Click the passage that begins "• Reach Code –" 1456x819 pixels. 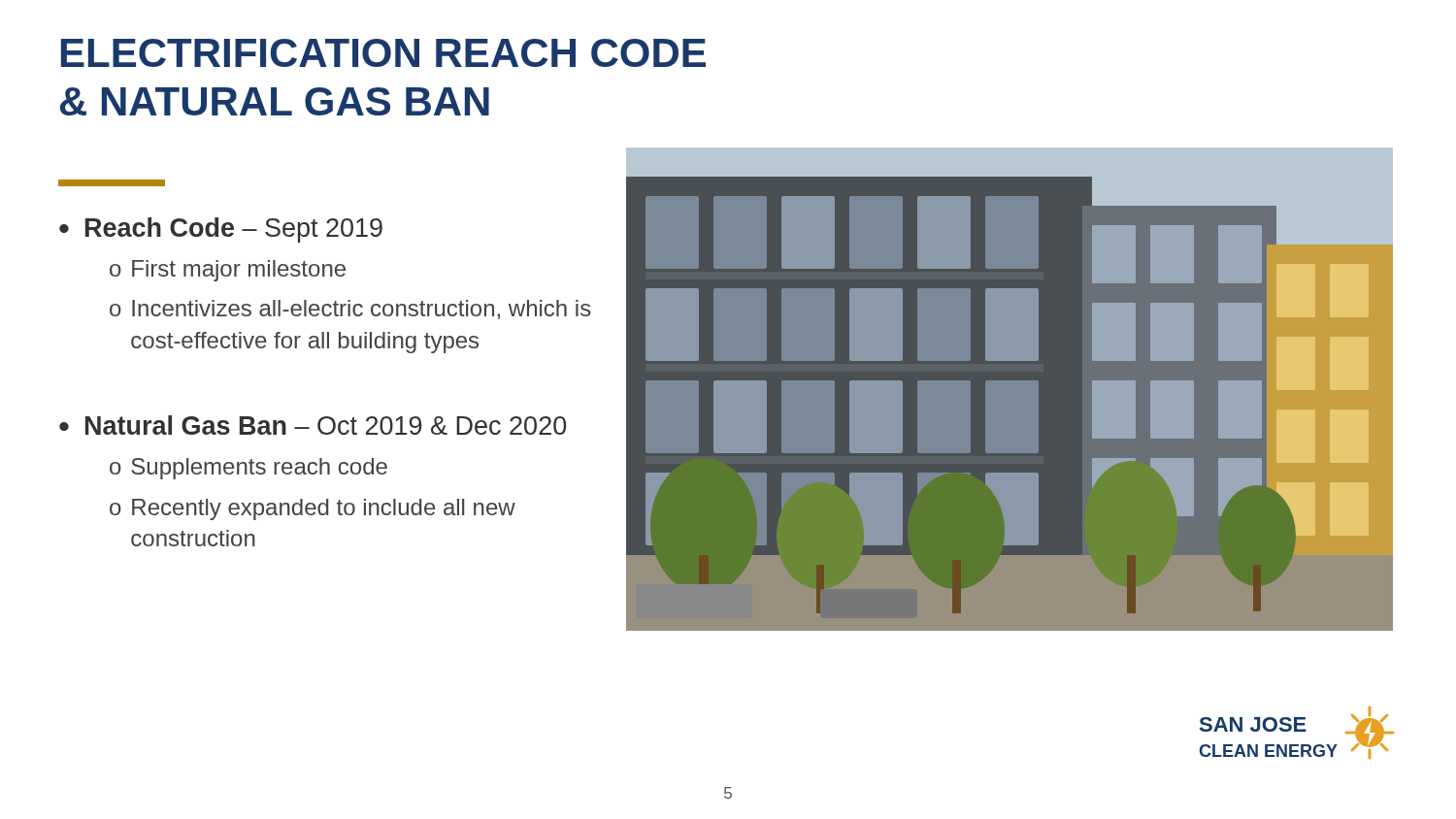(221, 230)
